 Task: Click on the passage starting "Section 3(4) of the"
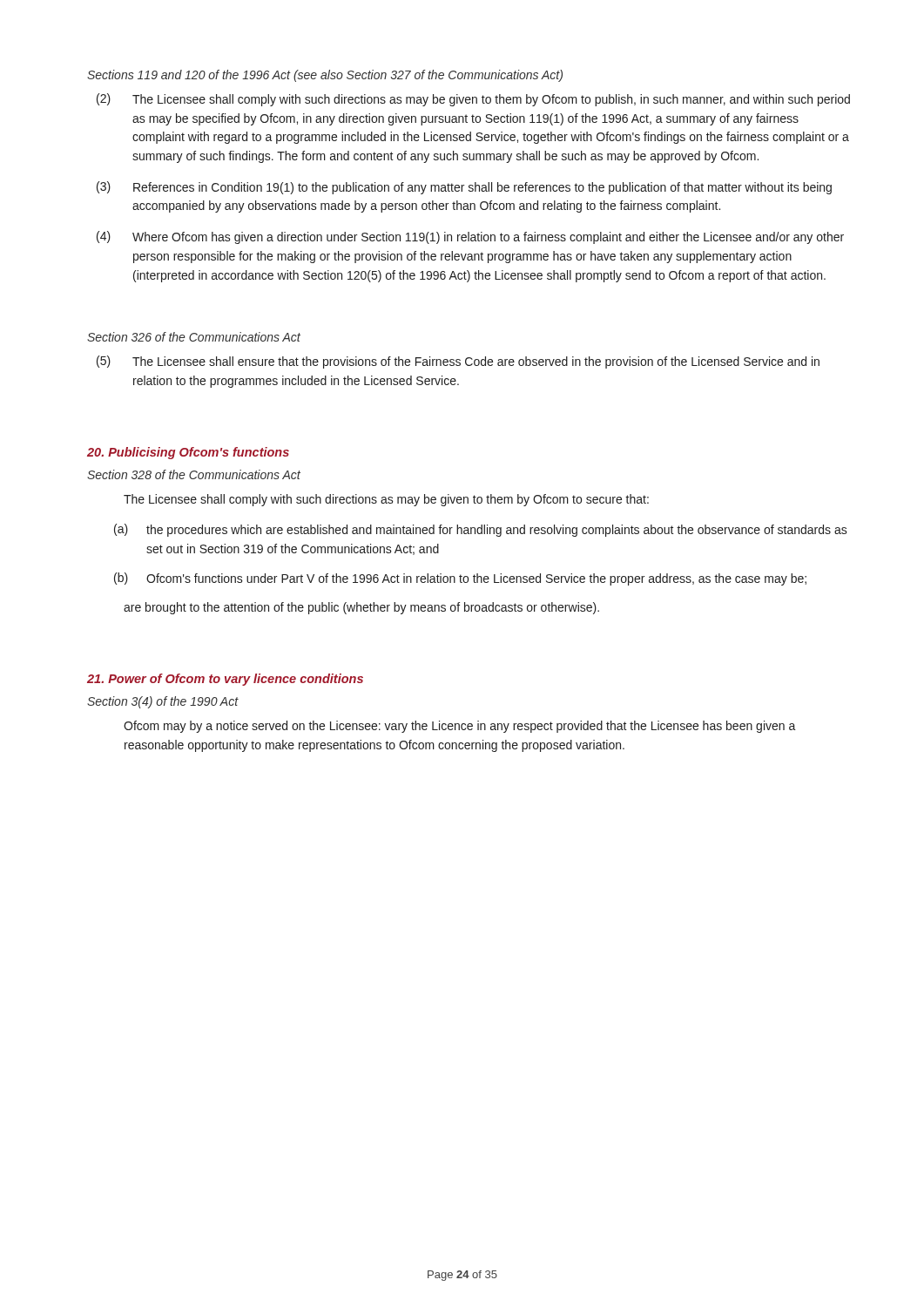tap(162, 701)
